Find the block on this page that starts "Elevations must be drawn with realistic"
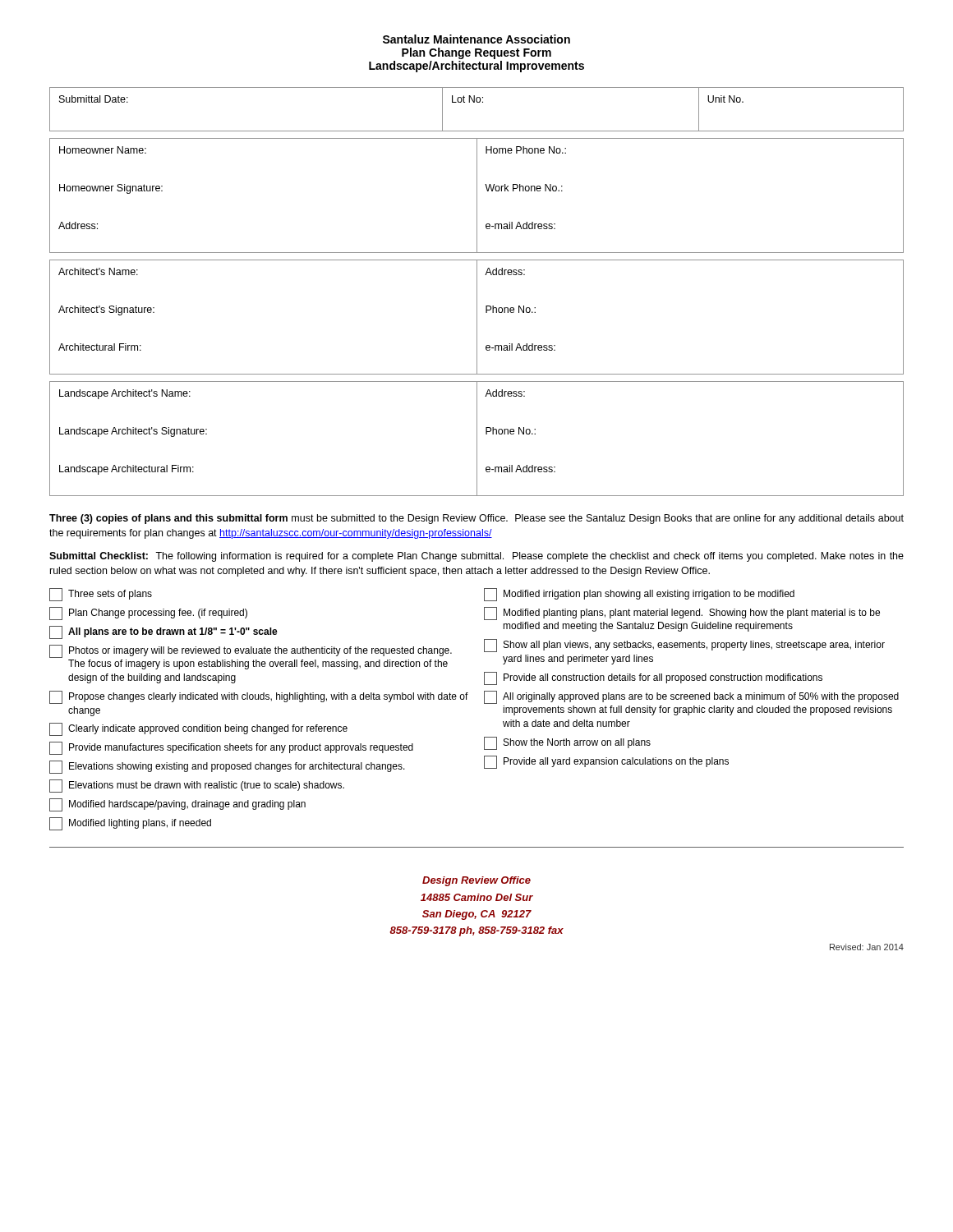Image resolution: width=953 pixels, height=1232 pixels. tap(259, 786)
